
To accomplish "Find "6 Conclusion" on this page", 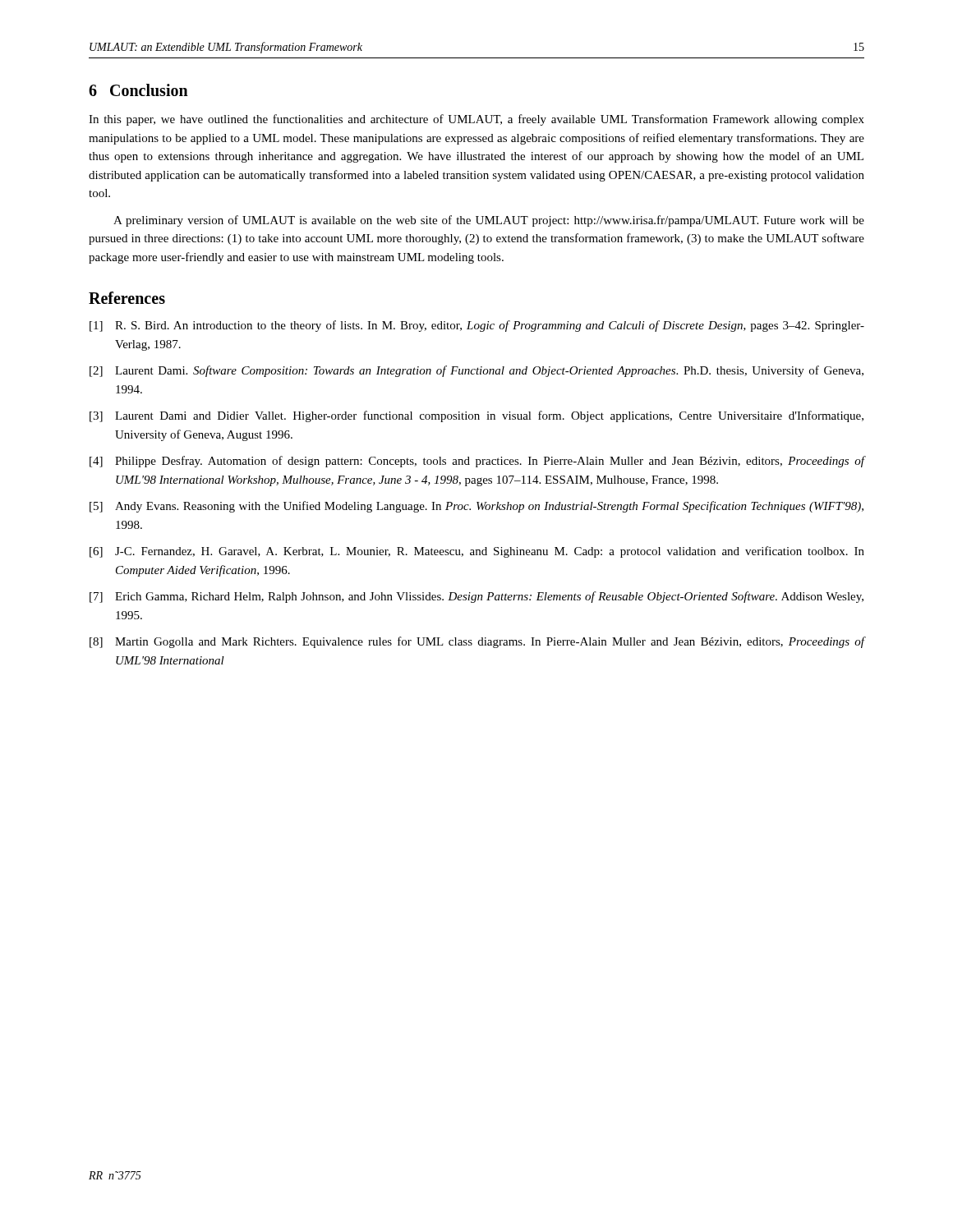I will tap(138, 90).
